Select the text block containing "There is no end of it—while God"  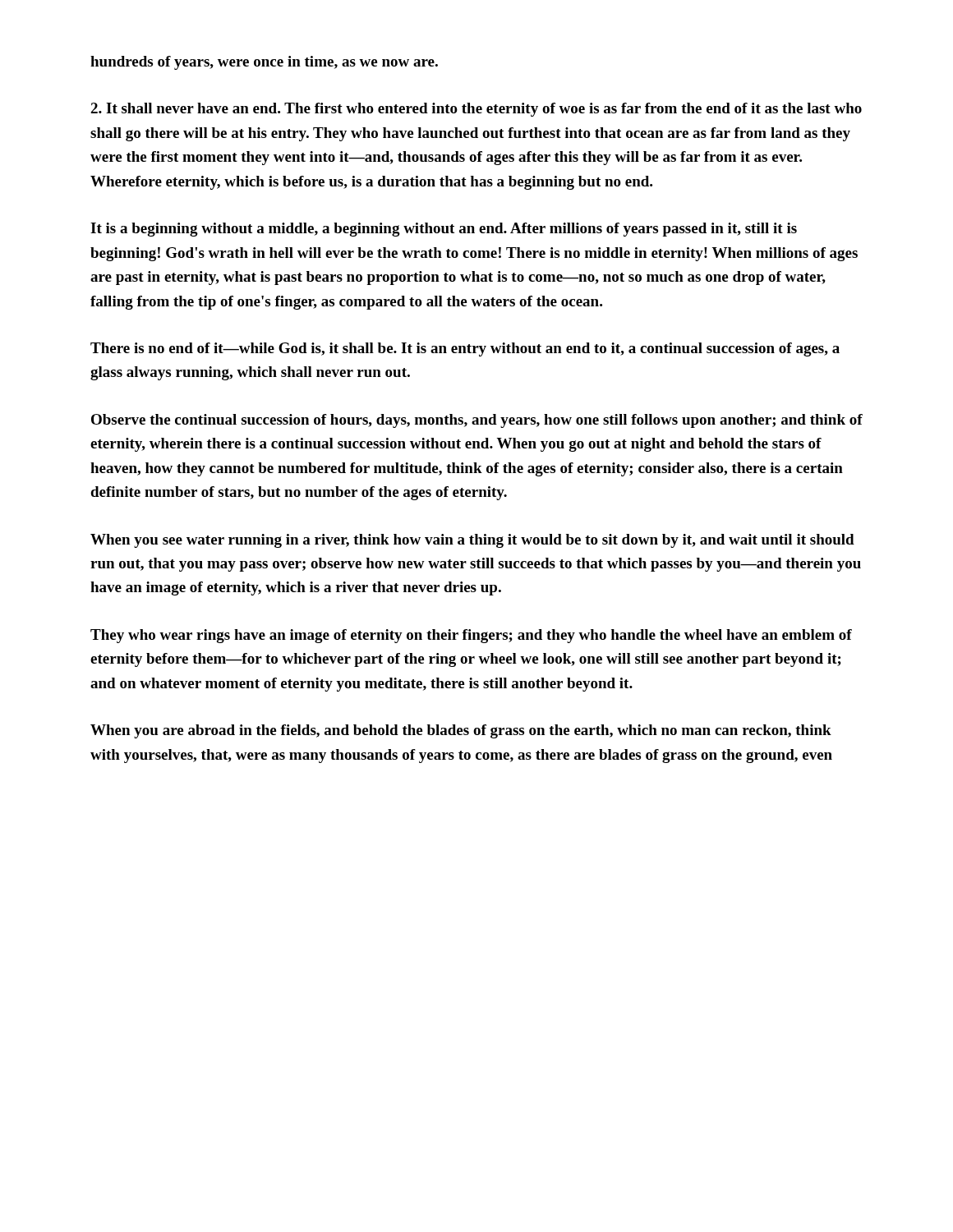click(x=465, y=360)
